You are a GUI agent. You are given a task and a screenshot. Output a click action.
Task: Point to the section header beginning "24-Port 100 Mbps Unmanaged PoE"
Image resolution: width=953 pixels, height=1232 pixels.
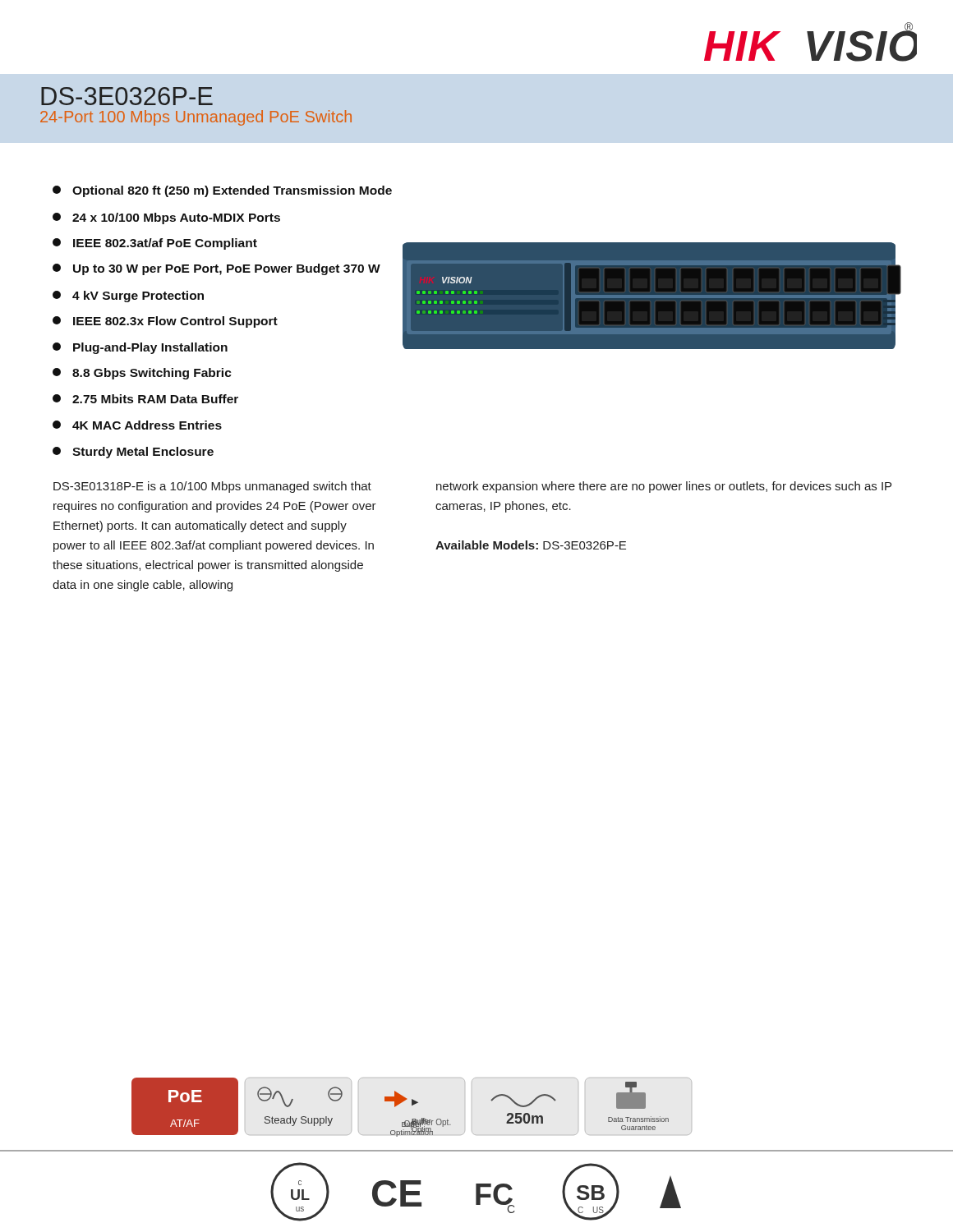pyautogui.click(x=196, y=117)
